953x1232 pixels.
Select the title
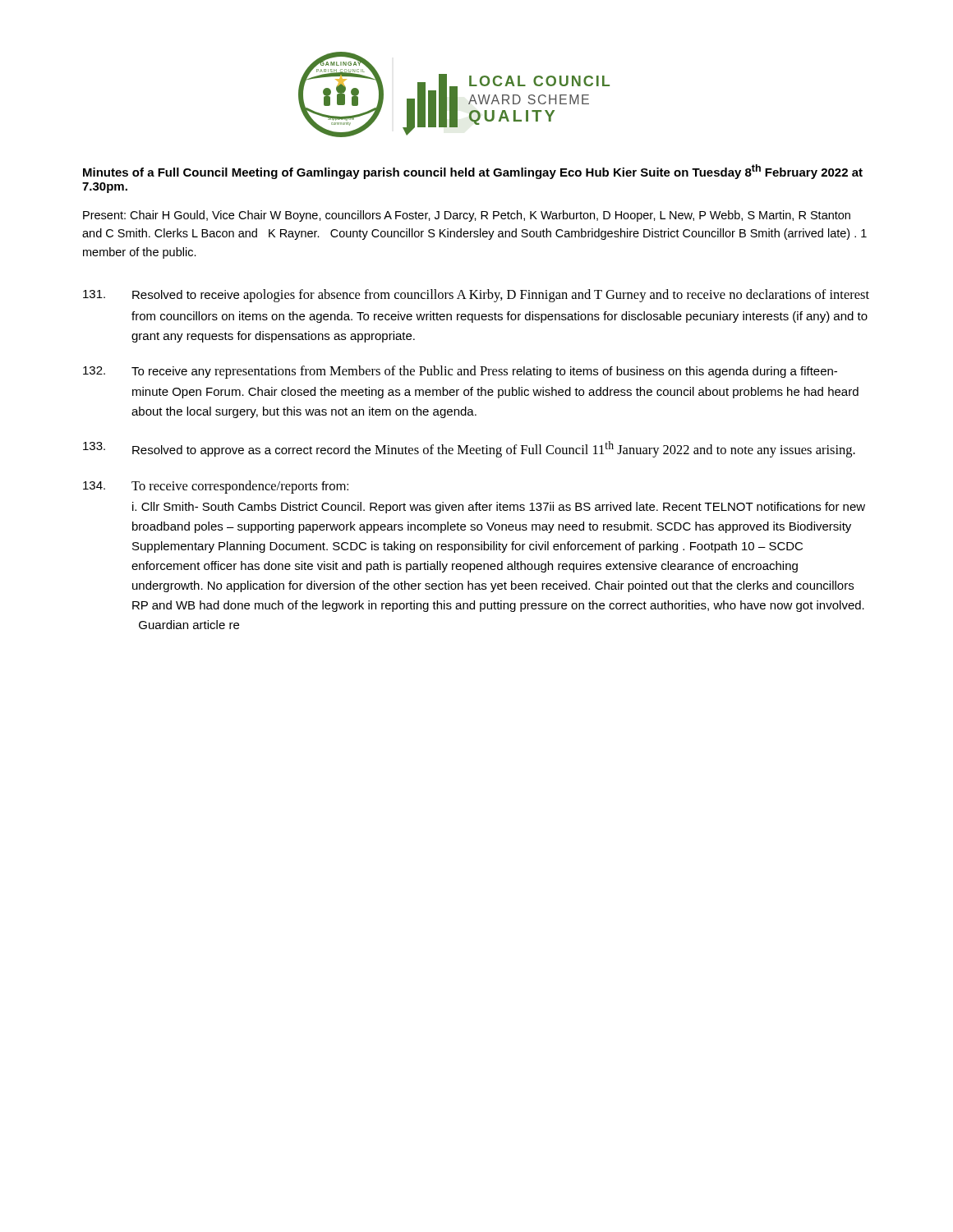click(476, 178)
